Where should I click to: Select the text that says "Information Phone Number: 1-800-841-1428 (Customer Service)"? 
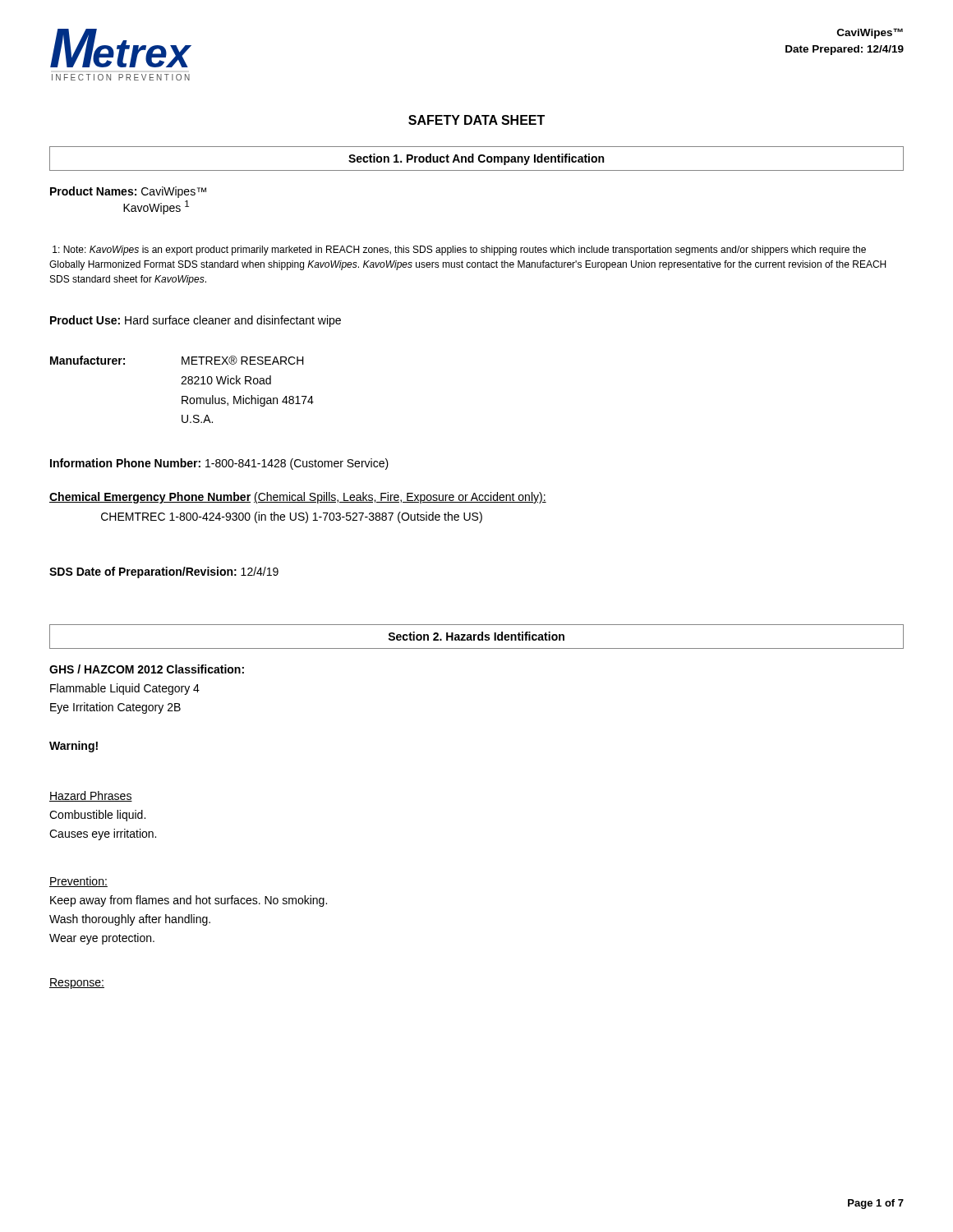pos(219,463)
